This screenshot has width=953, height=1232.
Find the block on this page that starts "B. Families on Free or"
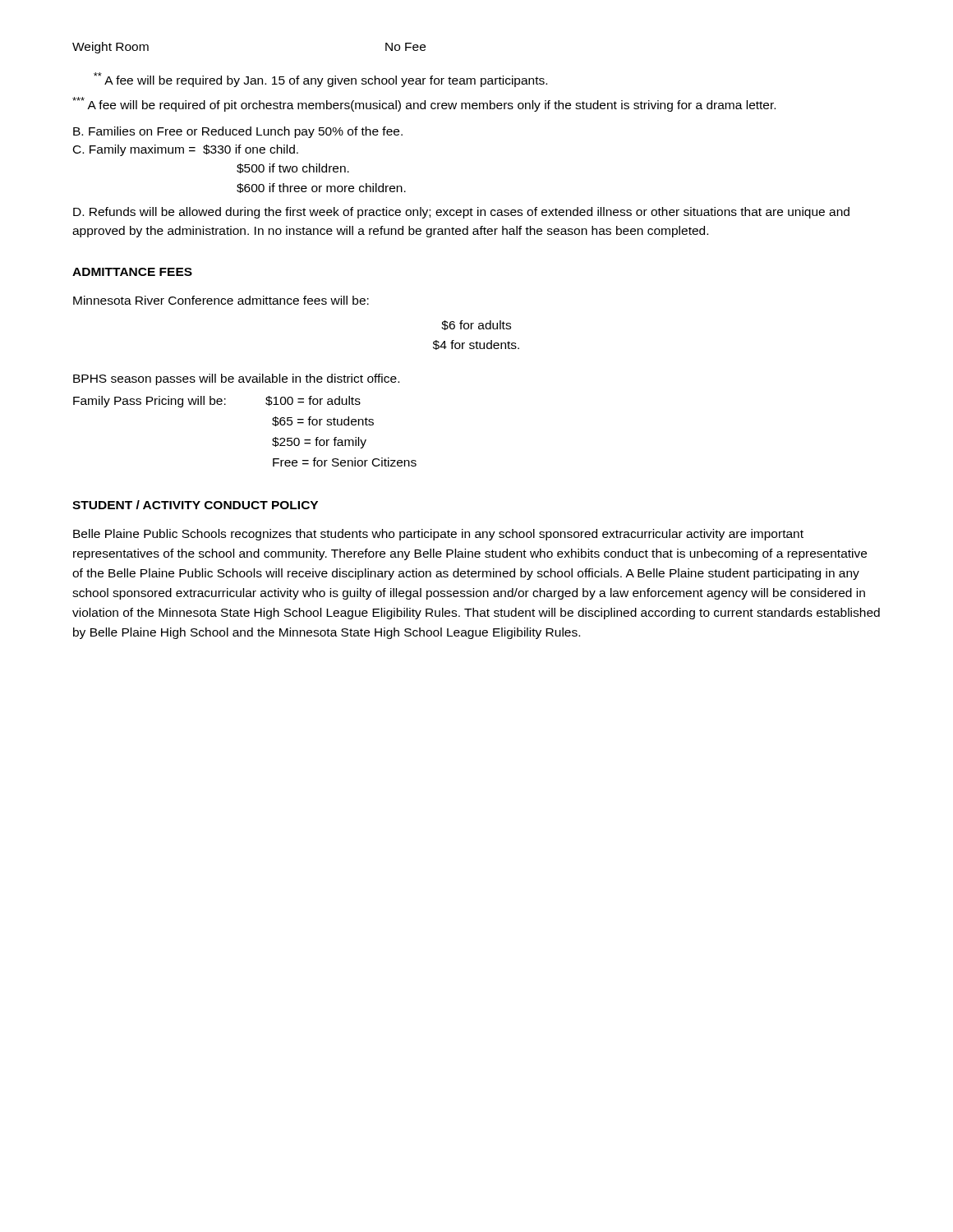pyautogui.click(x=238, y=131)
